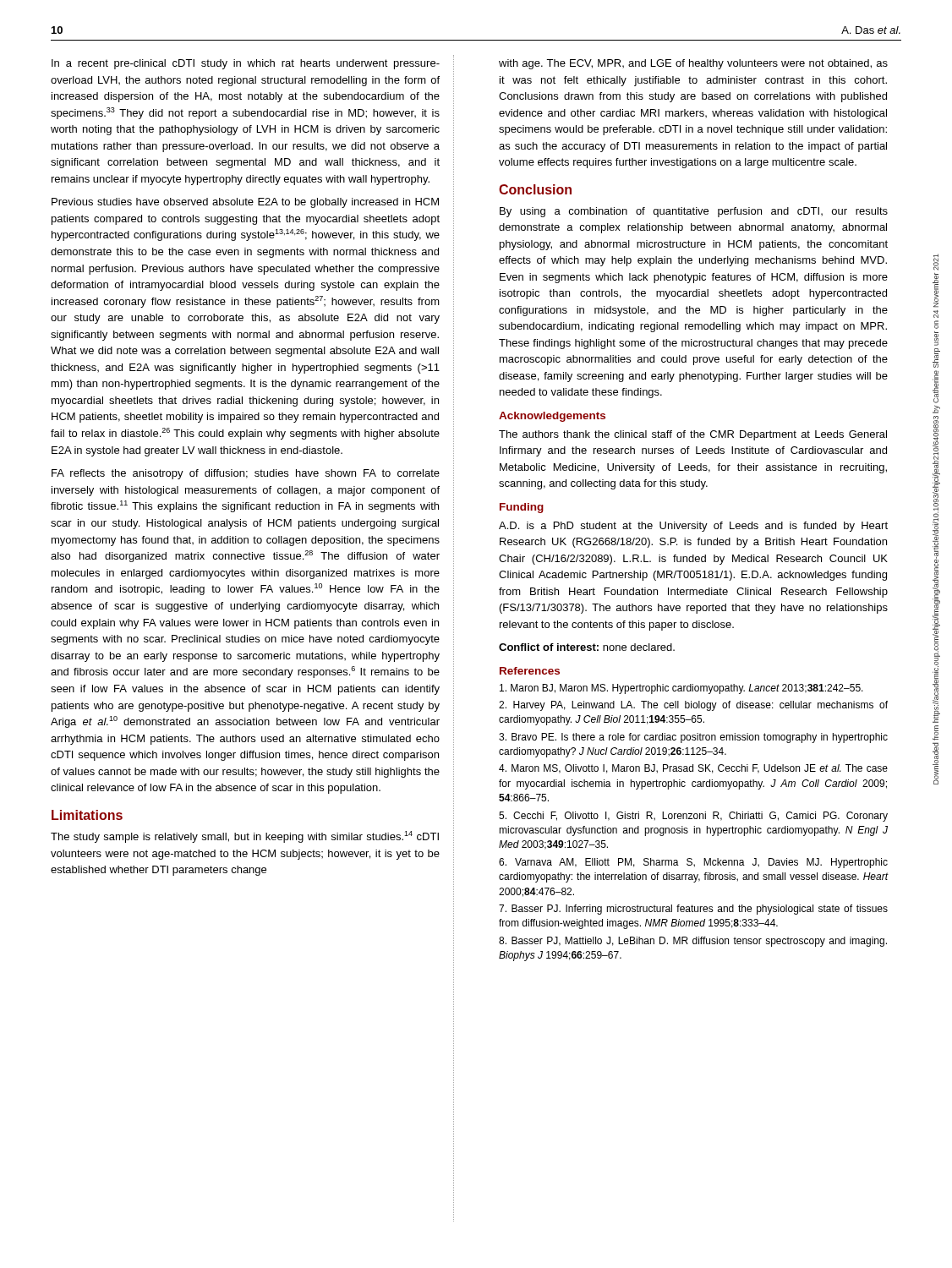This screenshot has width=952, height=1268.
Task: Locate the block of text that opens with "2. Harvey PA, Leinwand LA. The cell"
Action: tap(693, 713)
